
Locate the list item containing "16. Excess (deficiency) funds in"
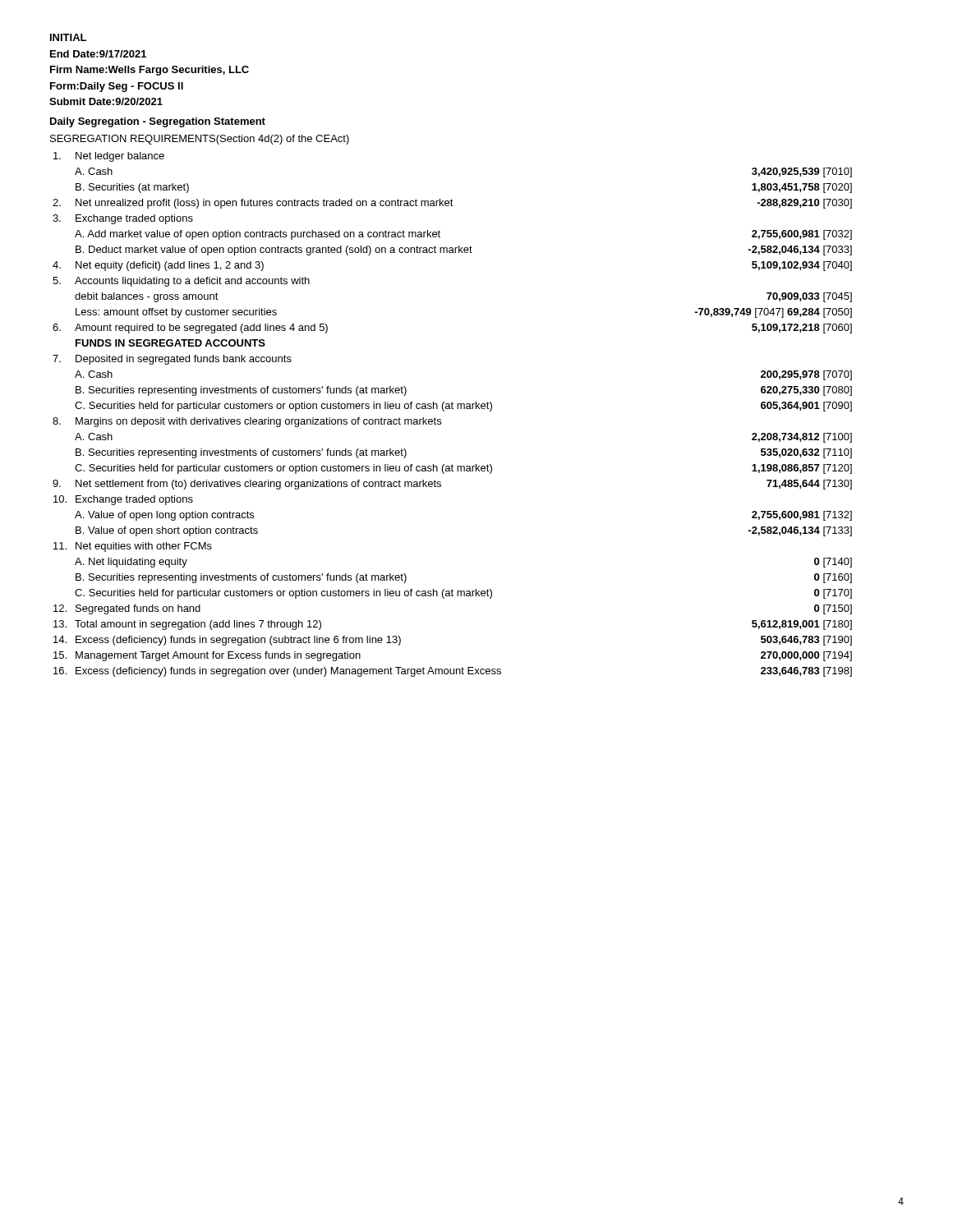click(476, 670)
